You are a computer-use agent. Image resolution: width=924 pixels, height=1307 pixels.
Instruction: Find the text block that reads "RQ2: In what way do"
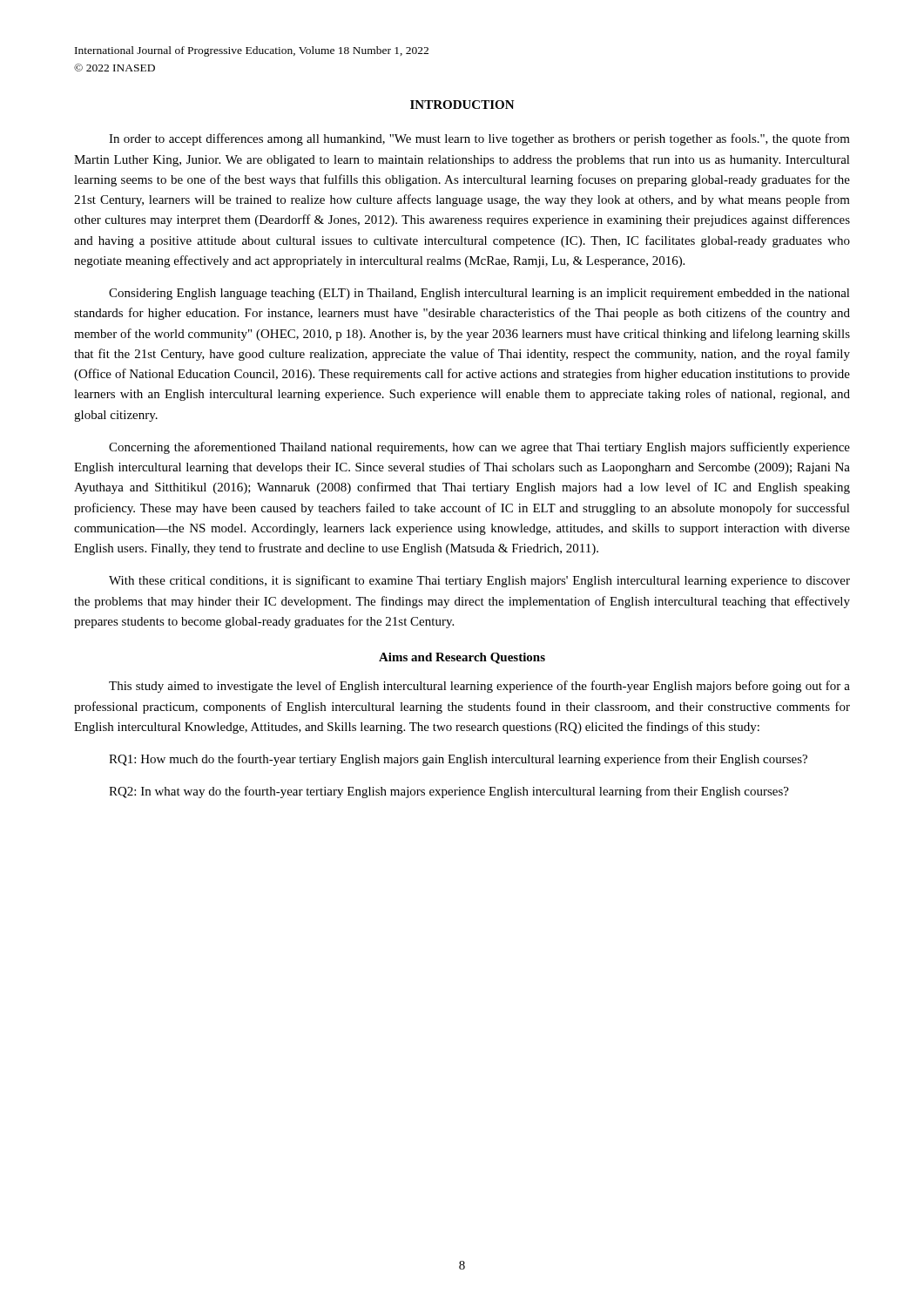click(x=449, y=791)
